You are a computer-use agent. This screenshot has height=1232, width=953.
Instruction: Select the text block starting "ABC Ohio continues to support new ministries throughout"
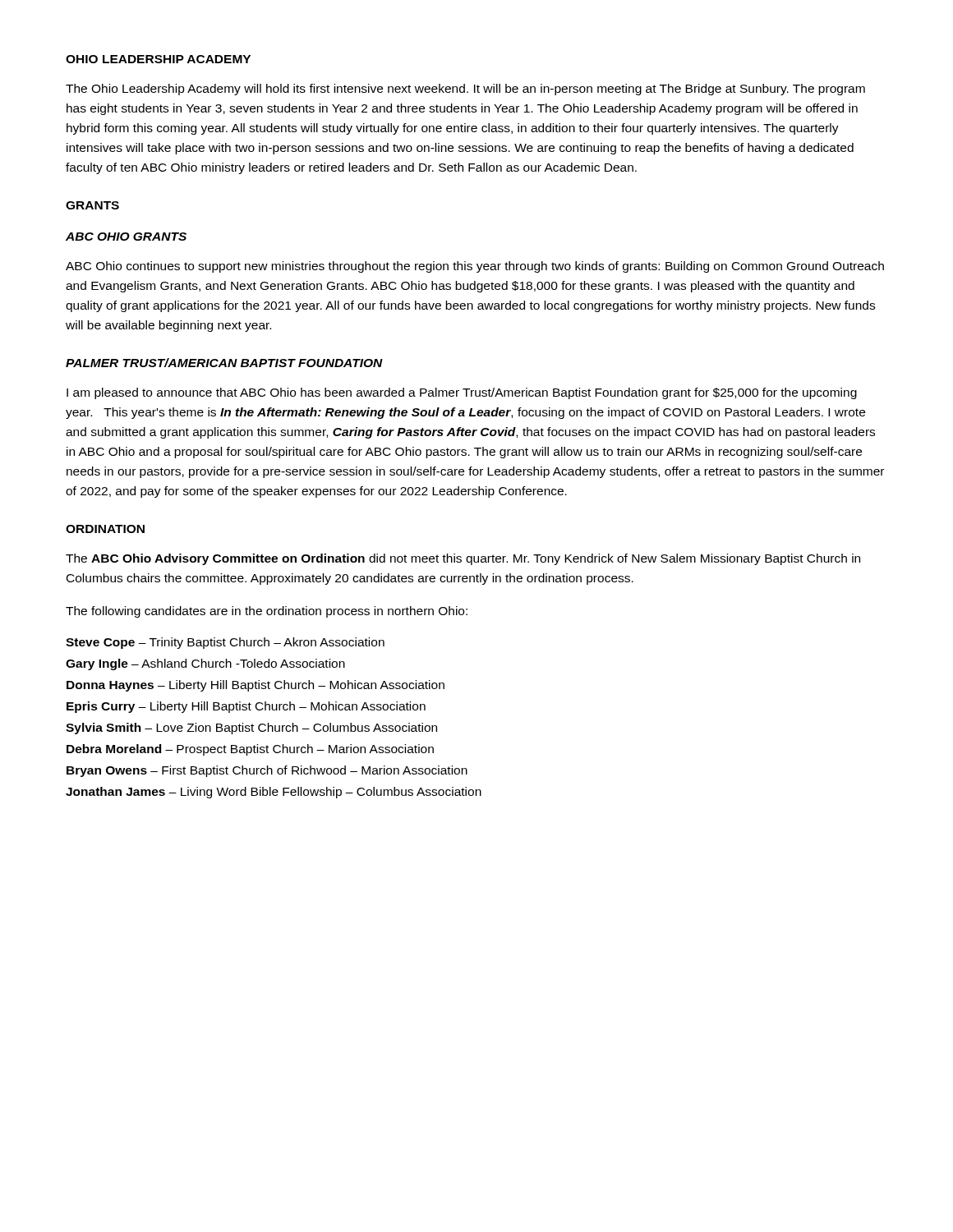(x=475, y=295)
